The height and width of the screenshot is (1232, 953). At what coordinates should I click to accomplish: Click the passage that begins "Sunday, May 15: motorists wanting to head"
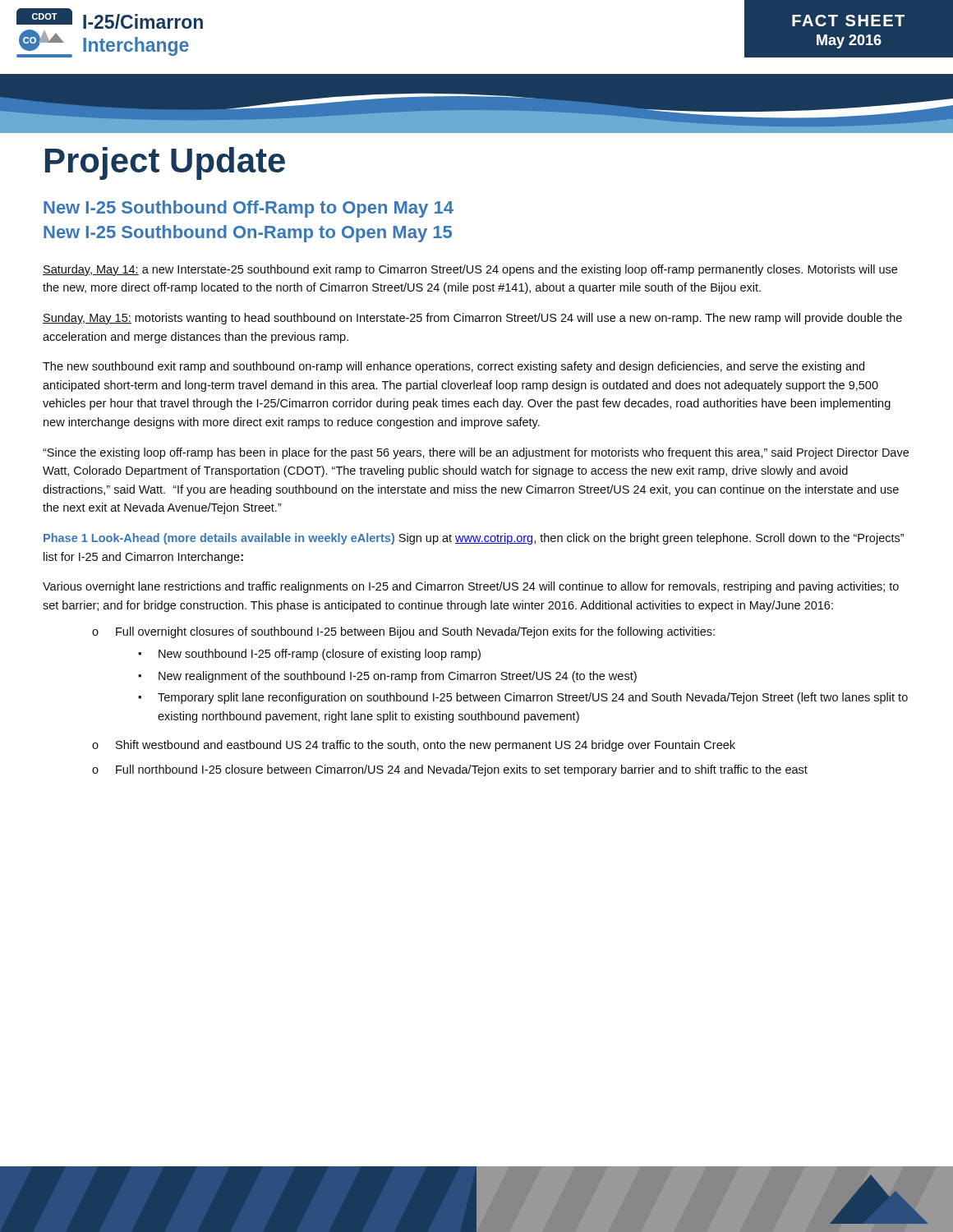click(473, 327)
